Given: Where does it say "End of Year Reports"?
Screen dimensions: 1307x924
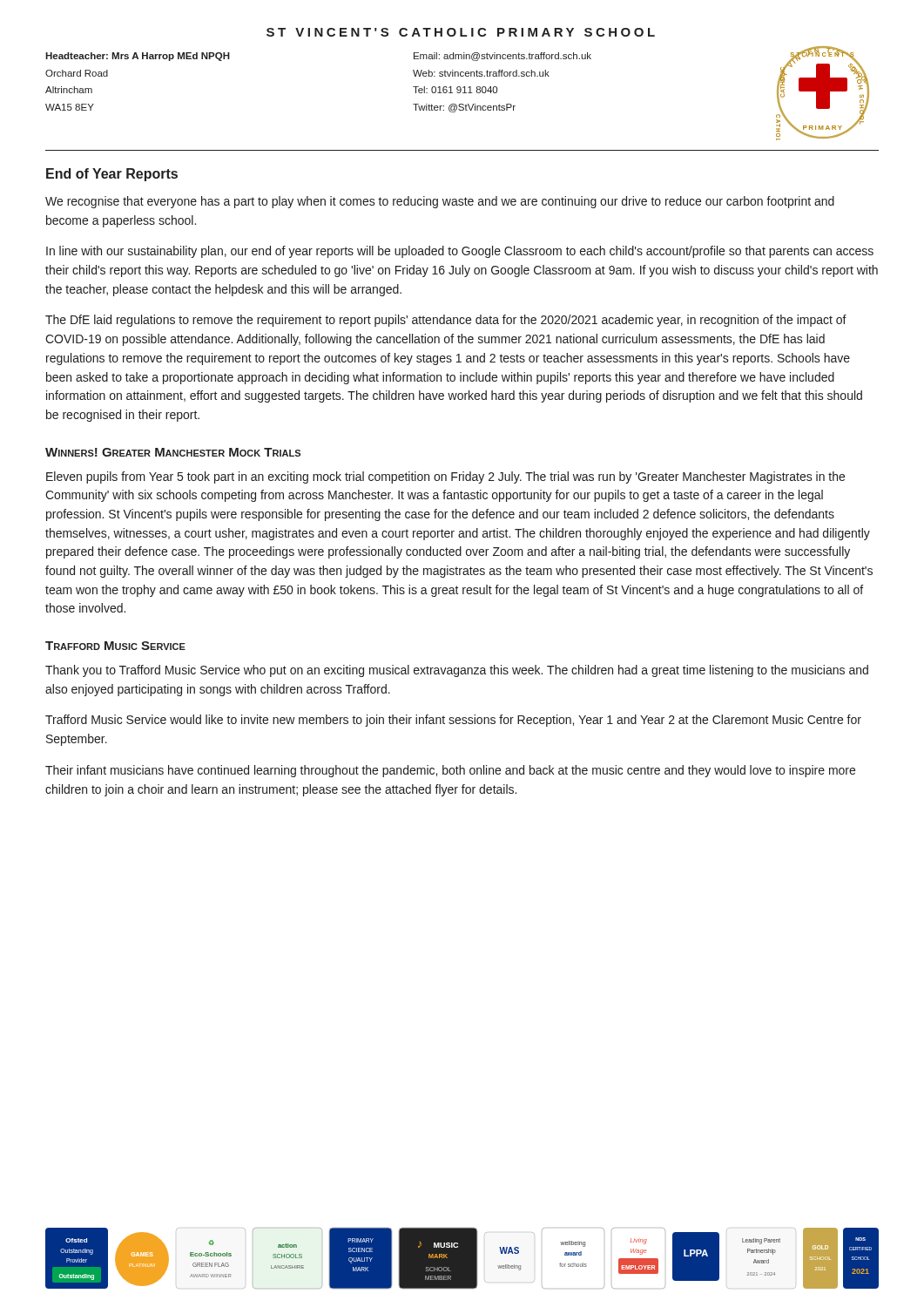Looking at the screenshot, I should [112, 174].
